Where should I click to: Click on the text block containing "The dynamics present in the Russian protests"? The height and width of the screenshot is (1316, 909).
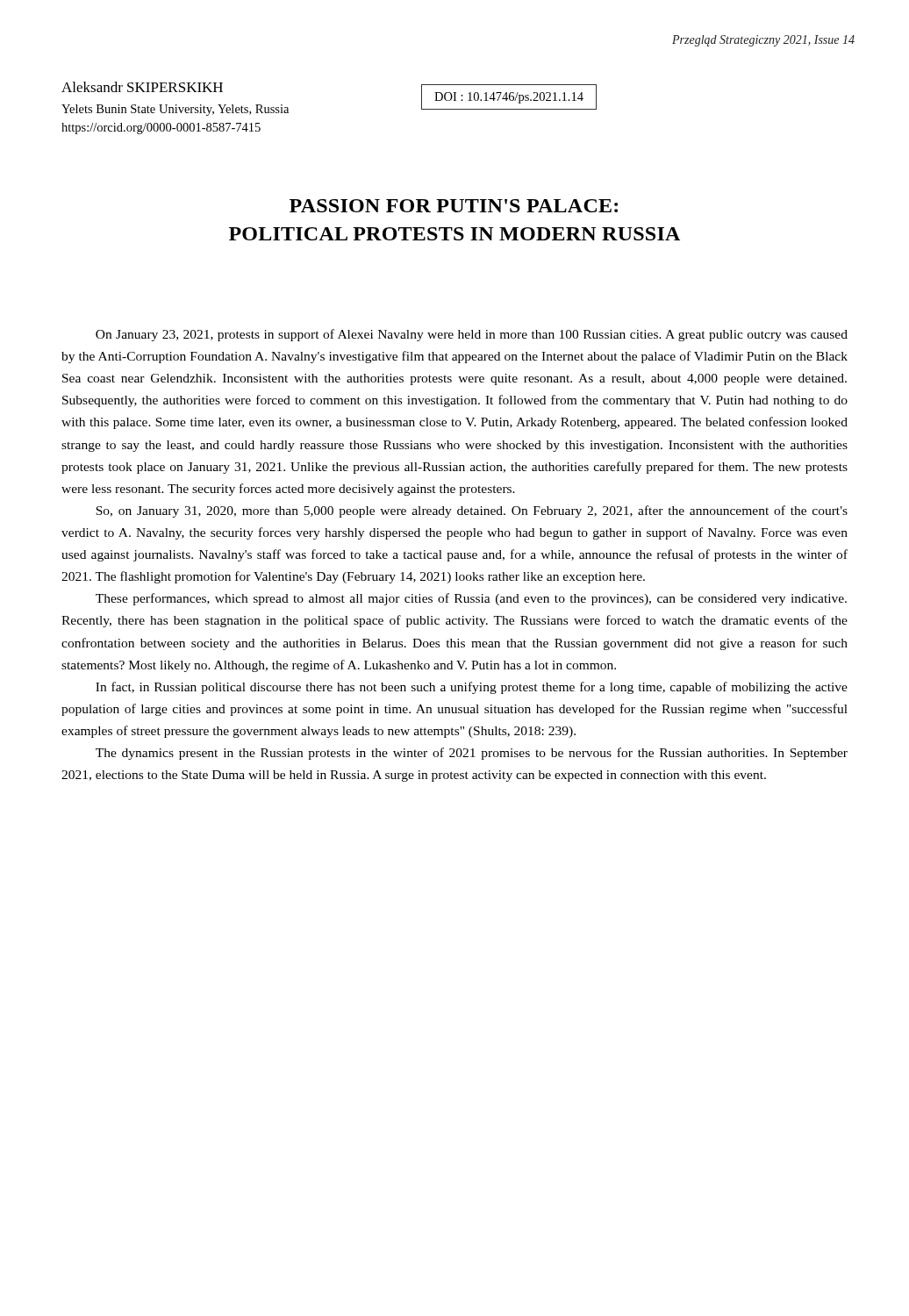tap(454, 763)
